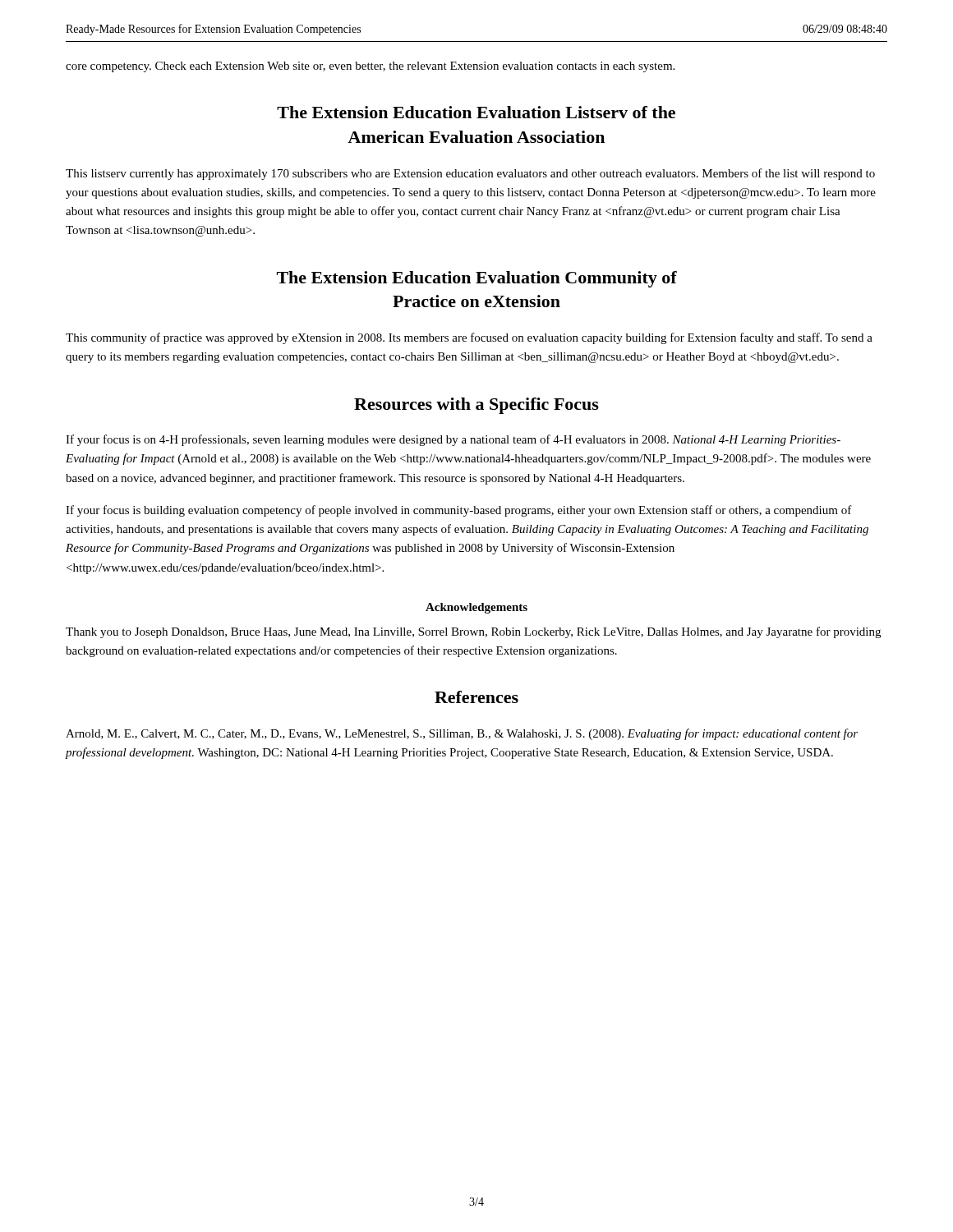Find the block on this page that starts "This listserv currently has approximately"
This screenshot has height=1232, width=953.
(471, 202)
